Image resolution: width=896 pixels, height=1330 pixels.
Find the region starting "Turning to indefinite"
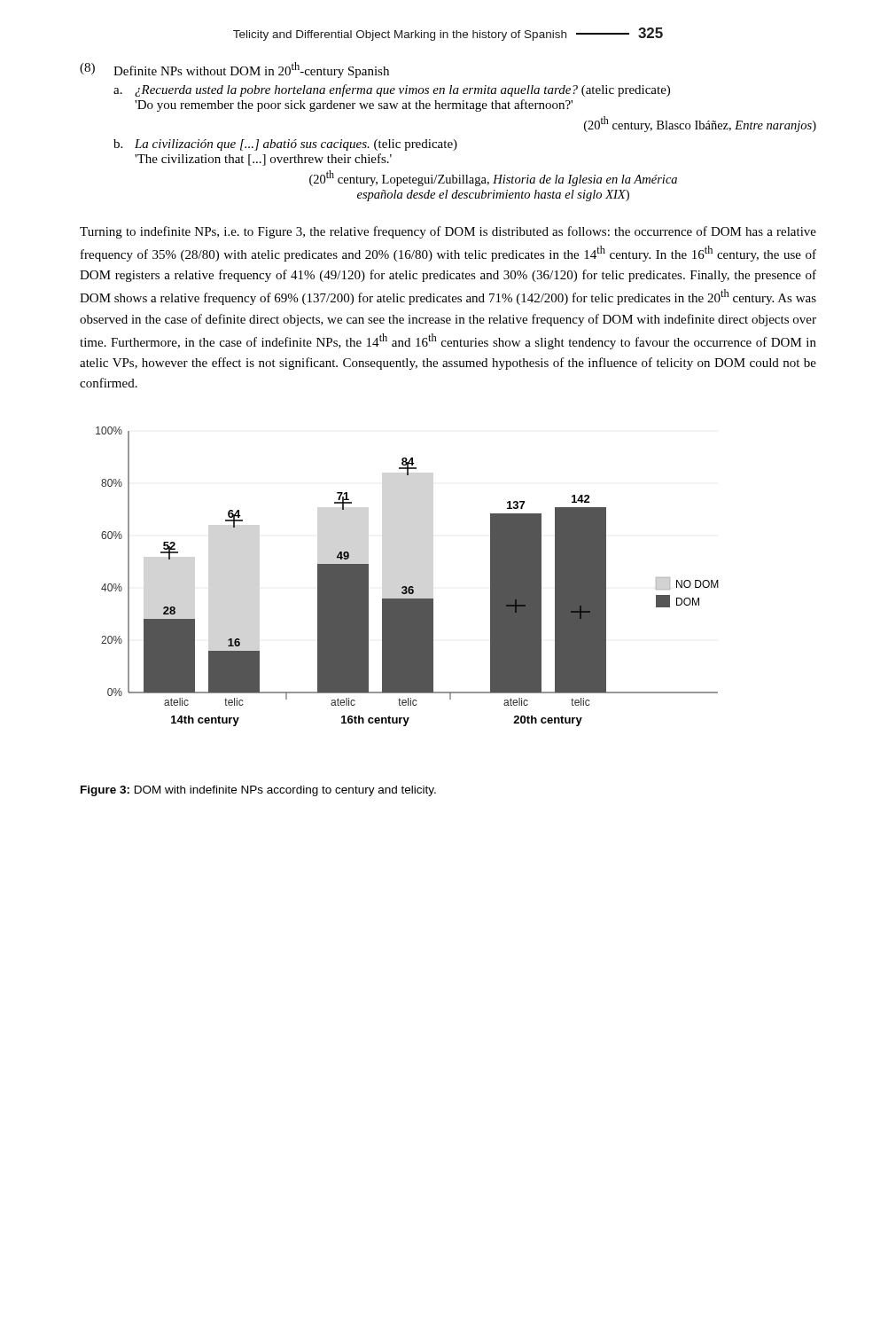tap(448, 307)
